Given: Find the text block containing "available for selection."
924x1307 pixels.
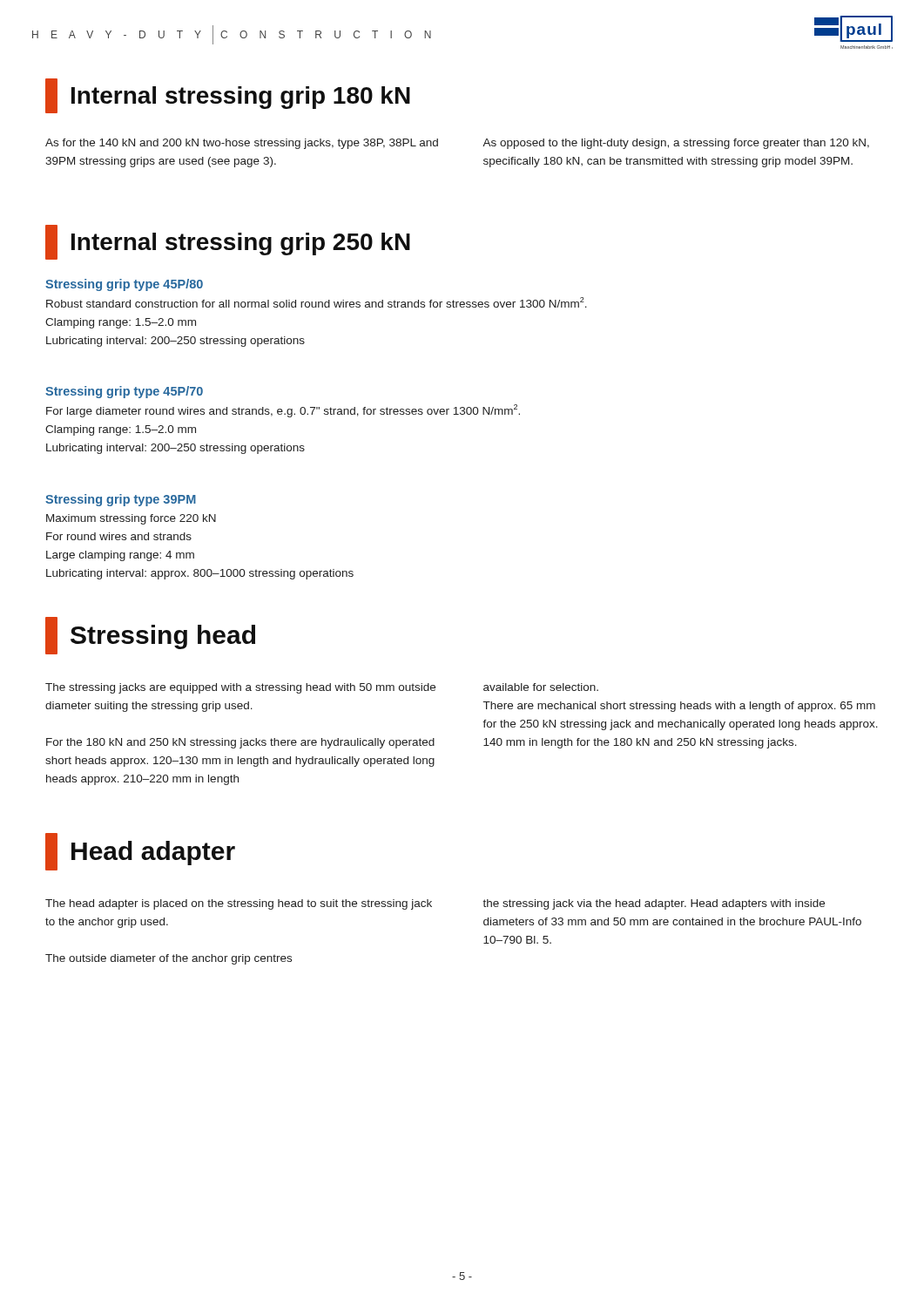Looking at the screenshot, I should pyautogui.click(x=681, y=714).
